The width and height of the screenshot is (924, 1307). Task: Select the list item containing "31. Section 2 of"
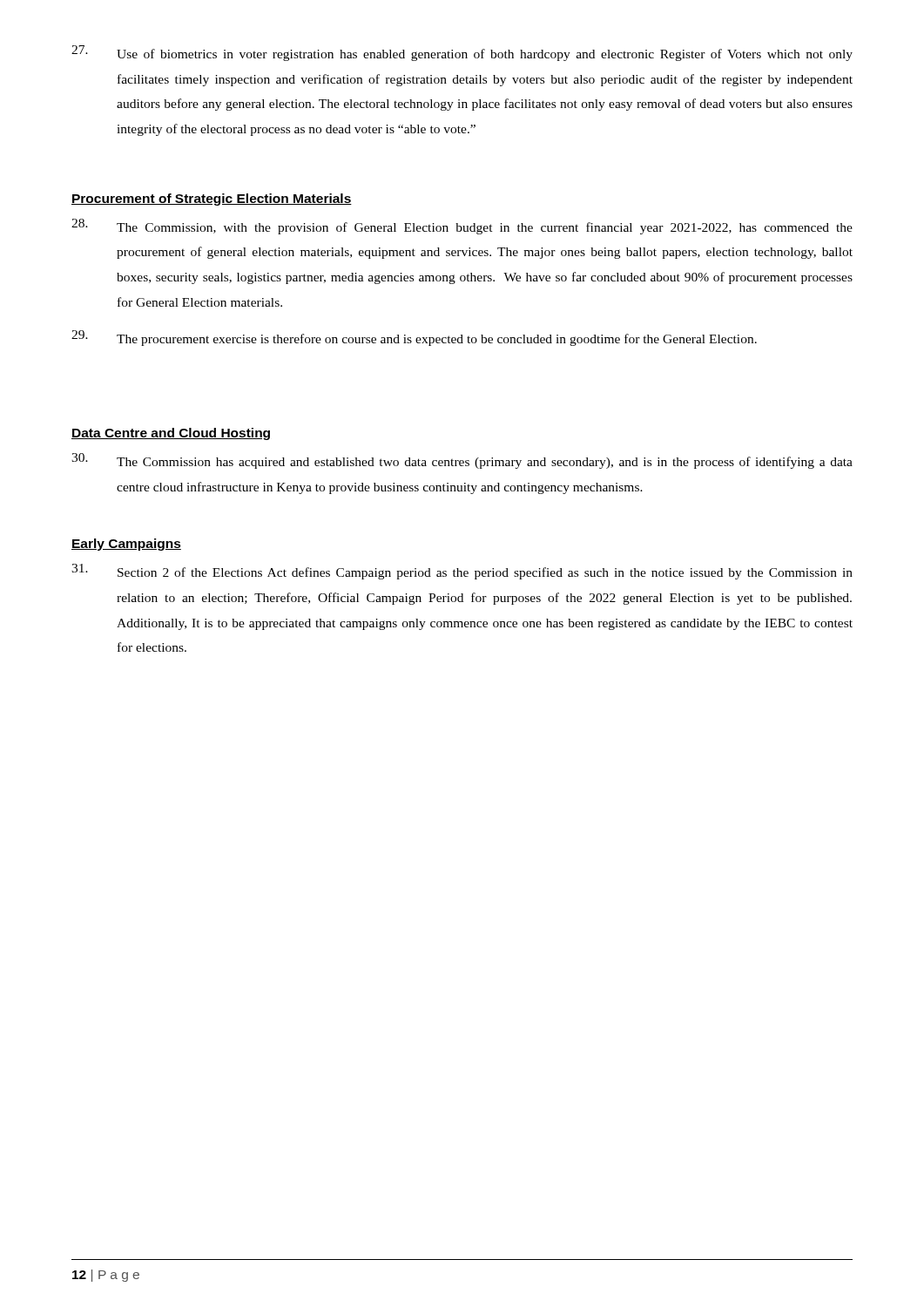click(462, 611)
